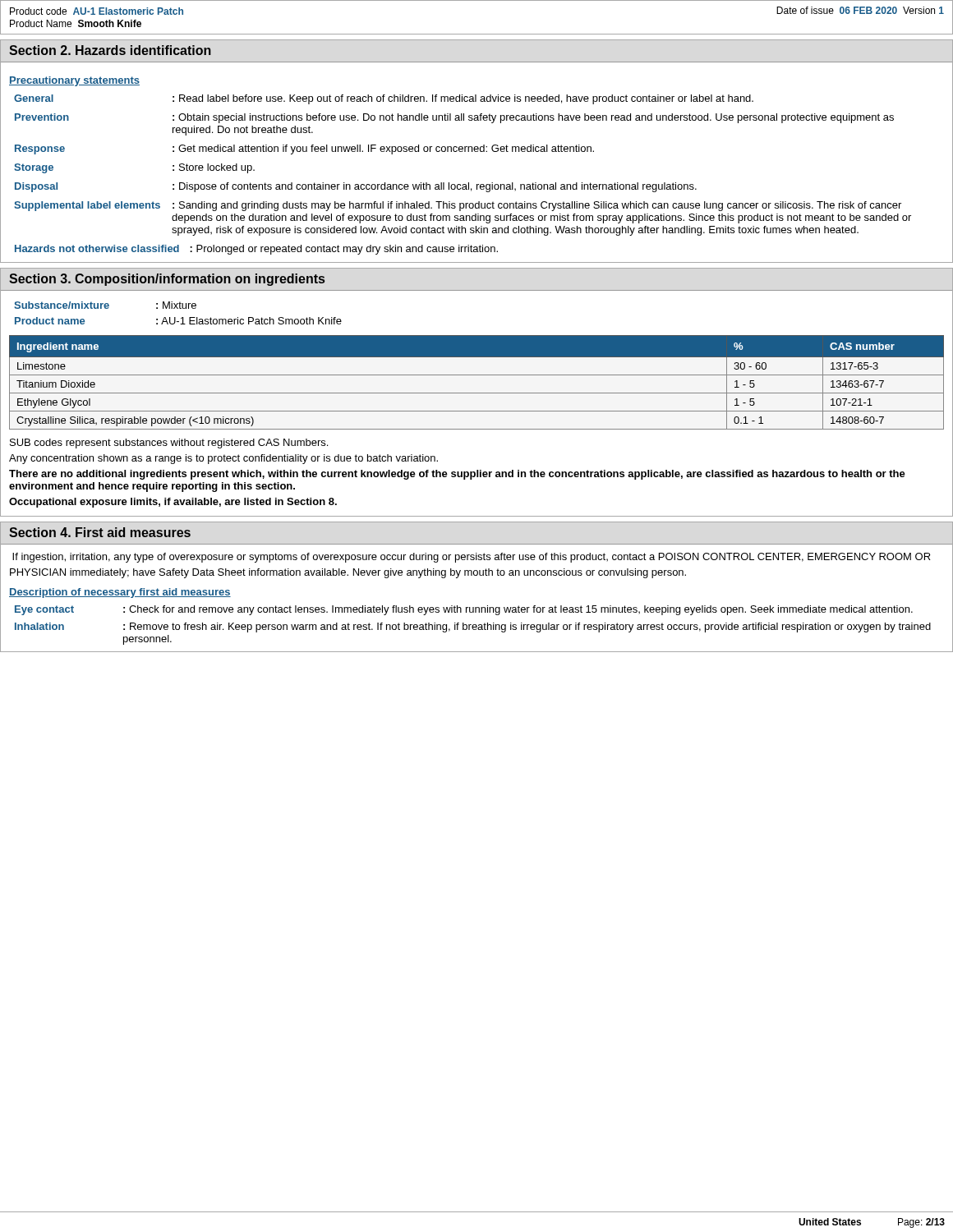Locate the block of text that opens with "If ingestion, irritation, any"

coord(470,564)
